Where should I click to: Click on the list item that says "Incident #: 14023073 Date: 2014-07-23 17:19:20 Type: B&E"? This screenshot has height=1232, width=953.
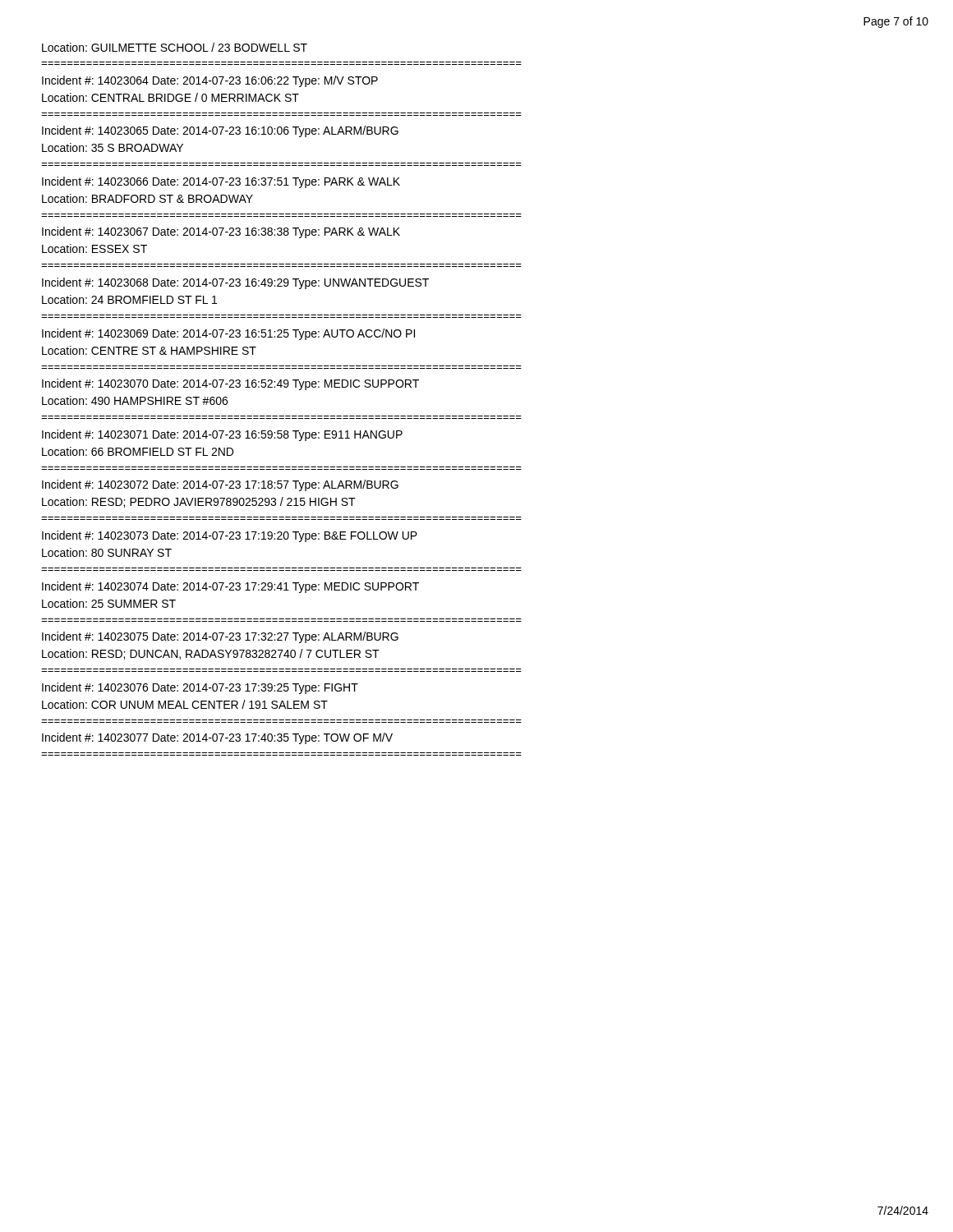pyautogui.click(x=230, y=536)
